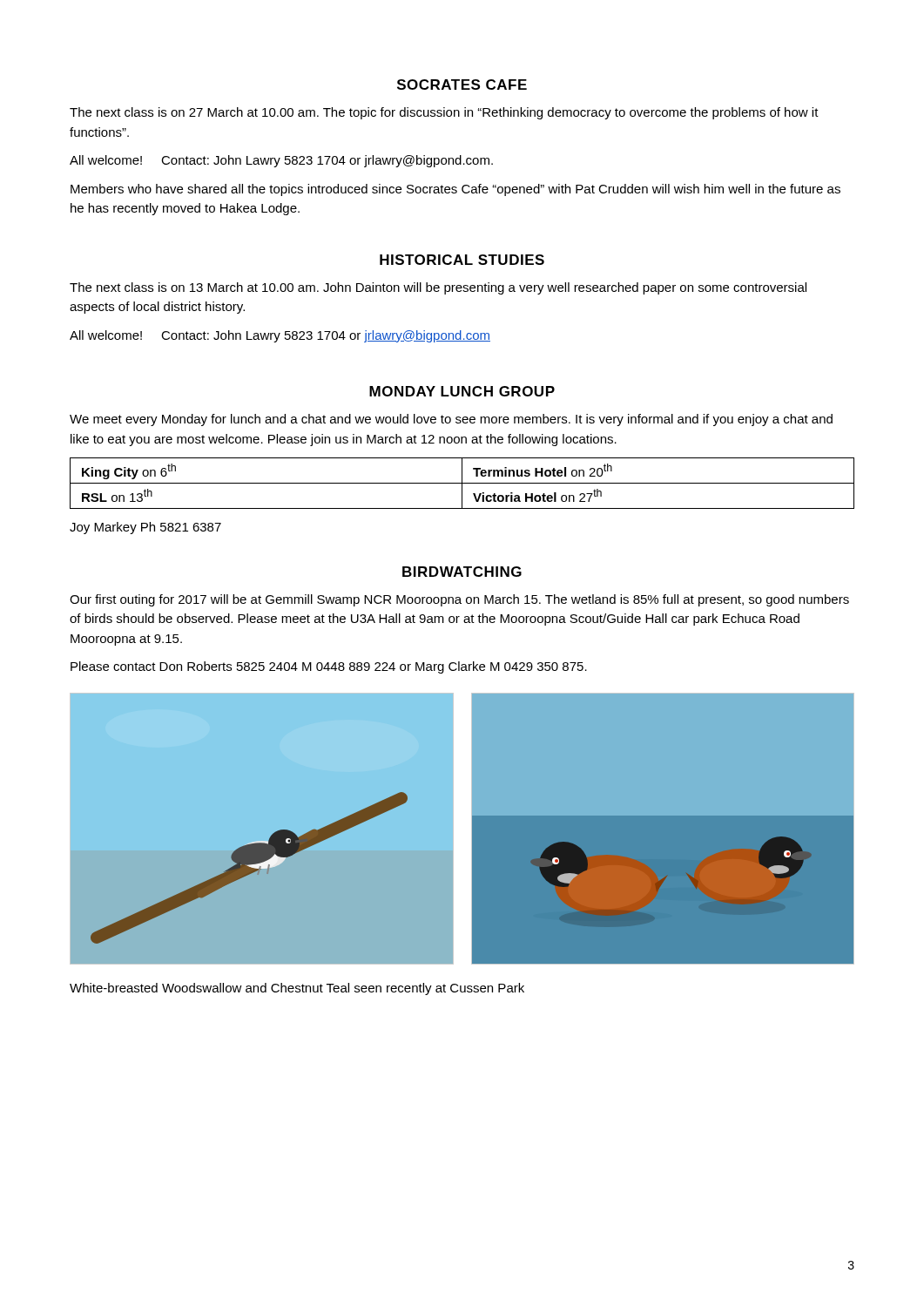
Task: Select the text block that says "We meet every Monday for lunch and a"
Action: [x=451, y=428]
